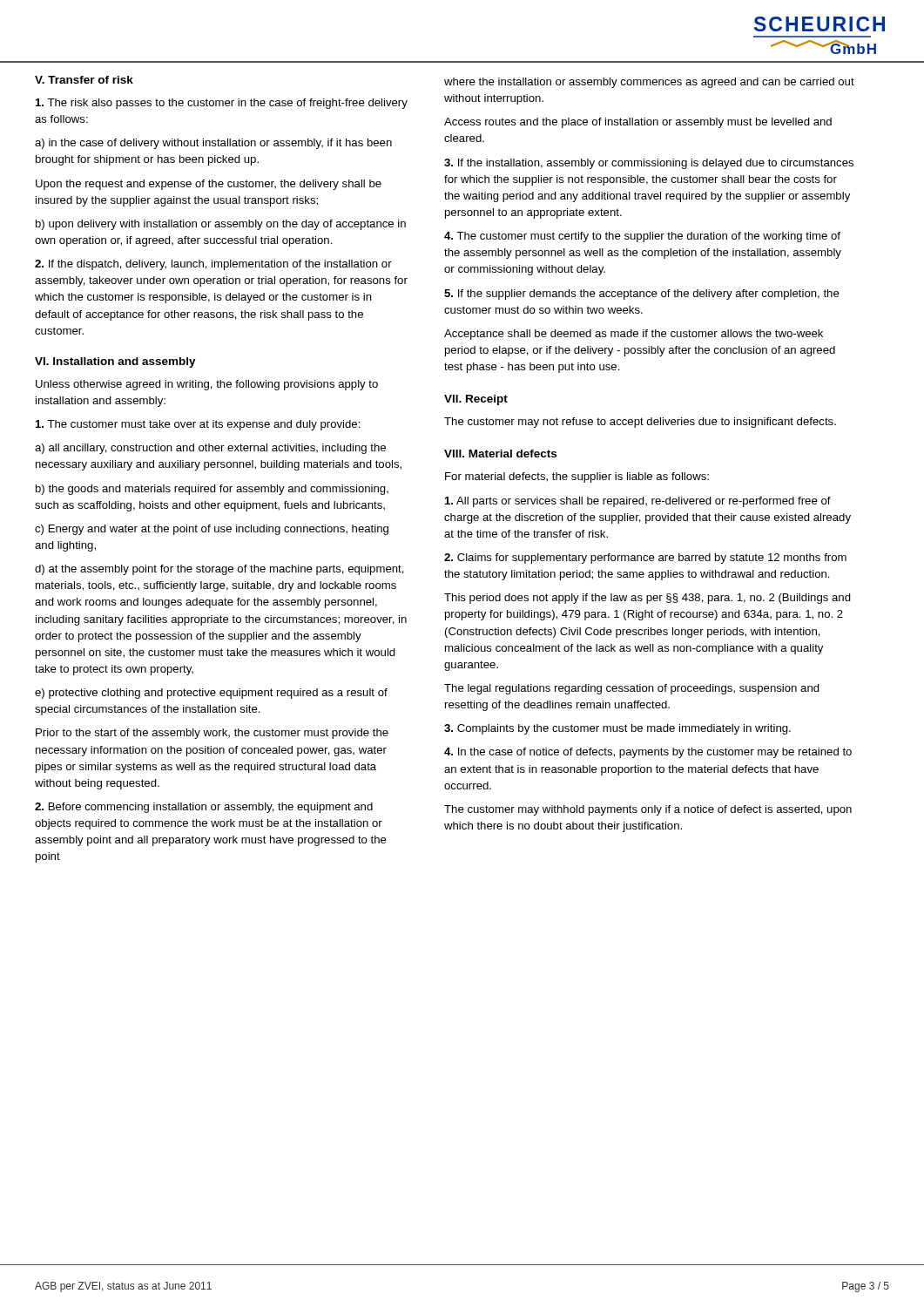Point to the block beginning "Claims for supplementary"
Image resolution: width=924 pixels, height=1307 pixels.
(x=646, y=566)
